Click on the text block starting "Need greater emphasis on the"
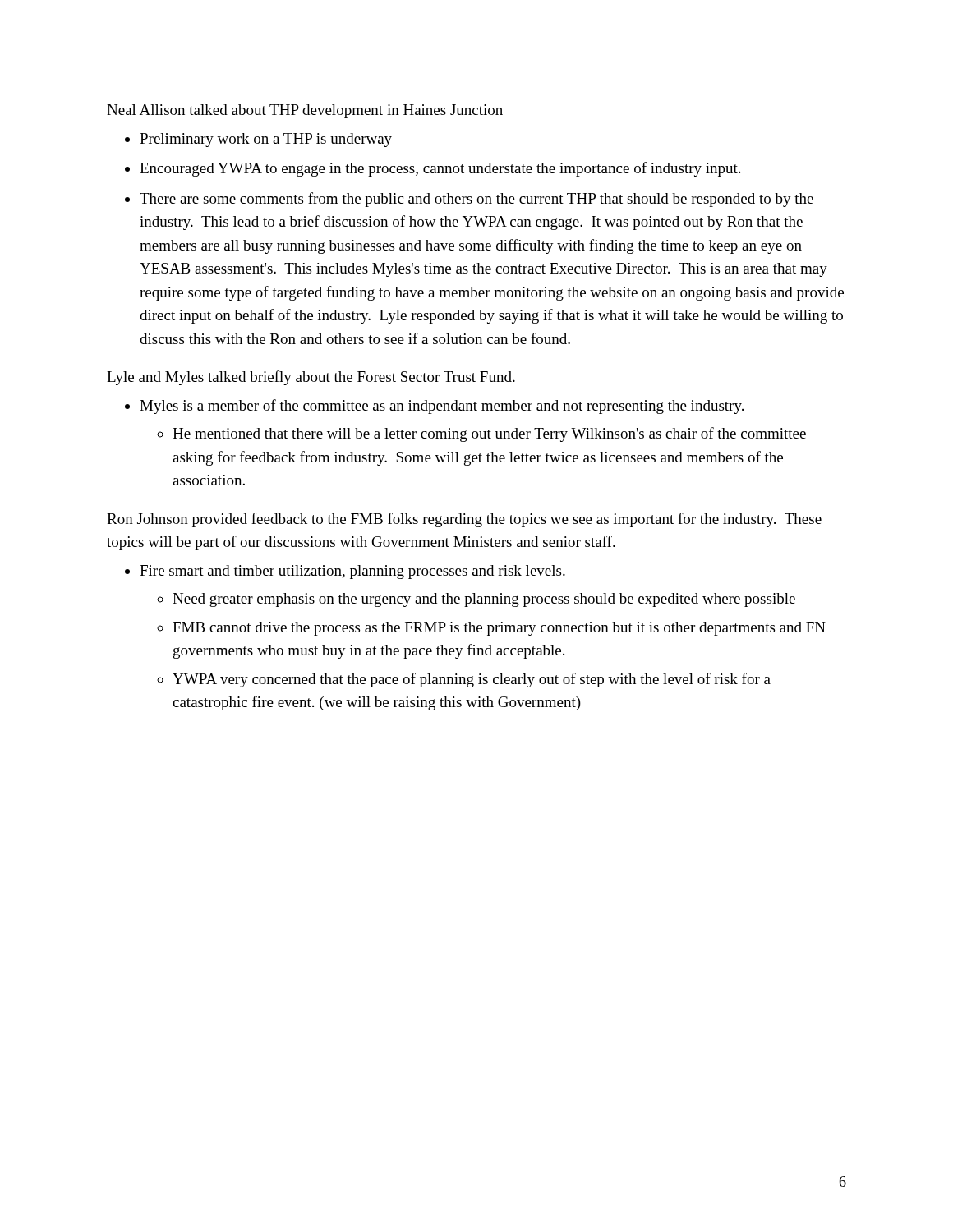953x1232 pixels. coord(484,598)
